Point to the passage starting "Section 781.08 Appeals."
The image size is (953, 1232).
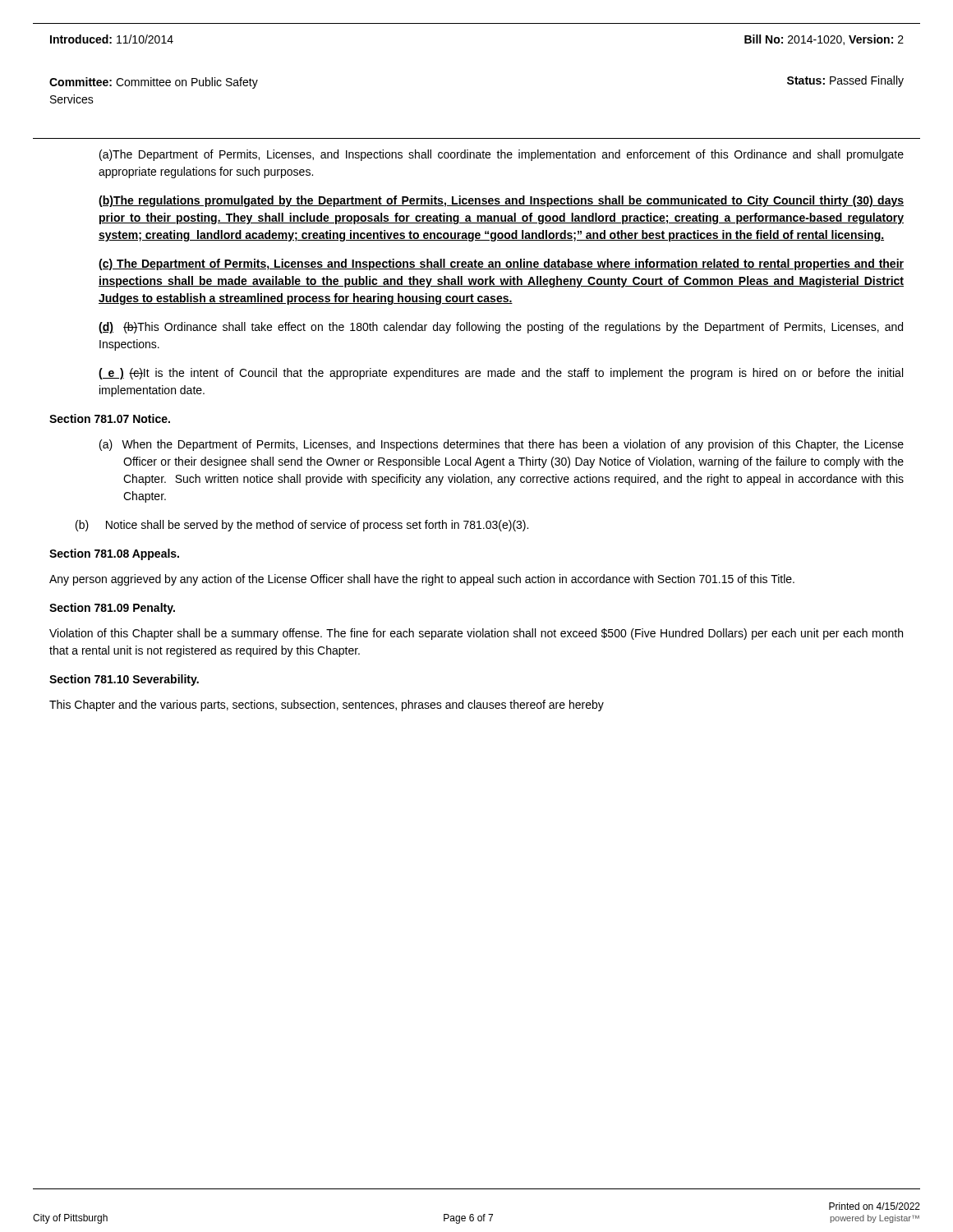pos(115,554)
